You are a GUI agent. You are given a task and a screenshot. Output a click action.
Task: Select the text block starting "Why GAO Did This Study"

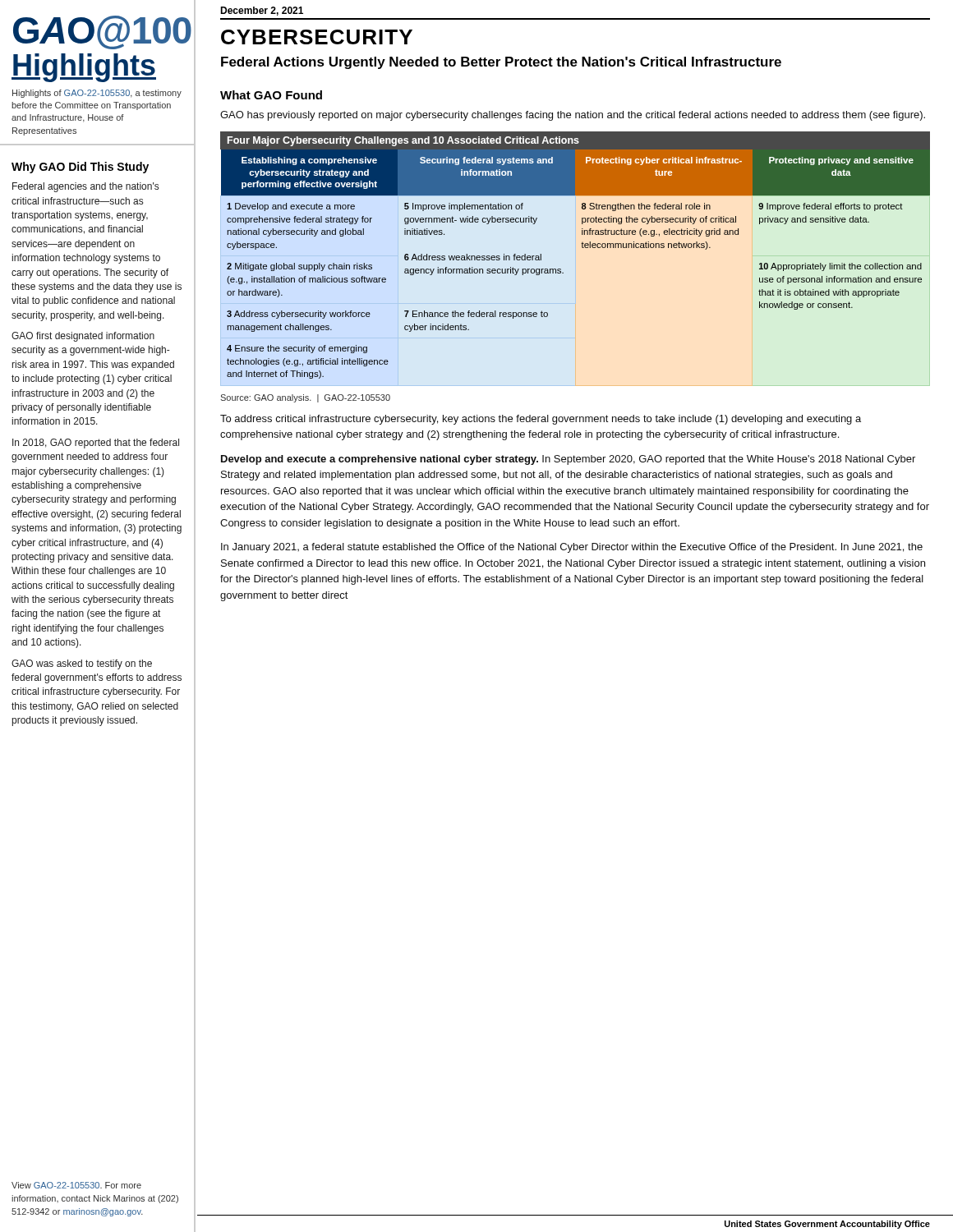[x=97, y=167]
